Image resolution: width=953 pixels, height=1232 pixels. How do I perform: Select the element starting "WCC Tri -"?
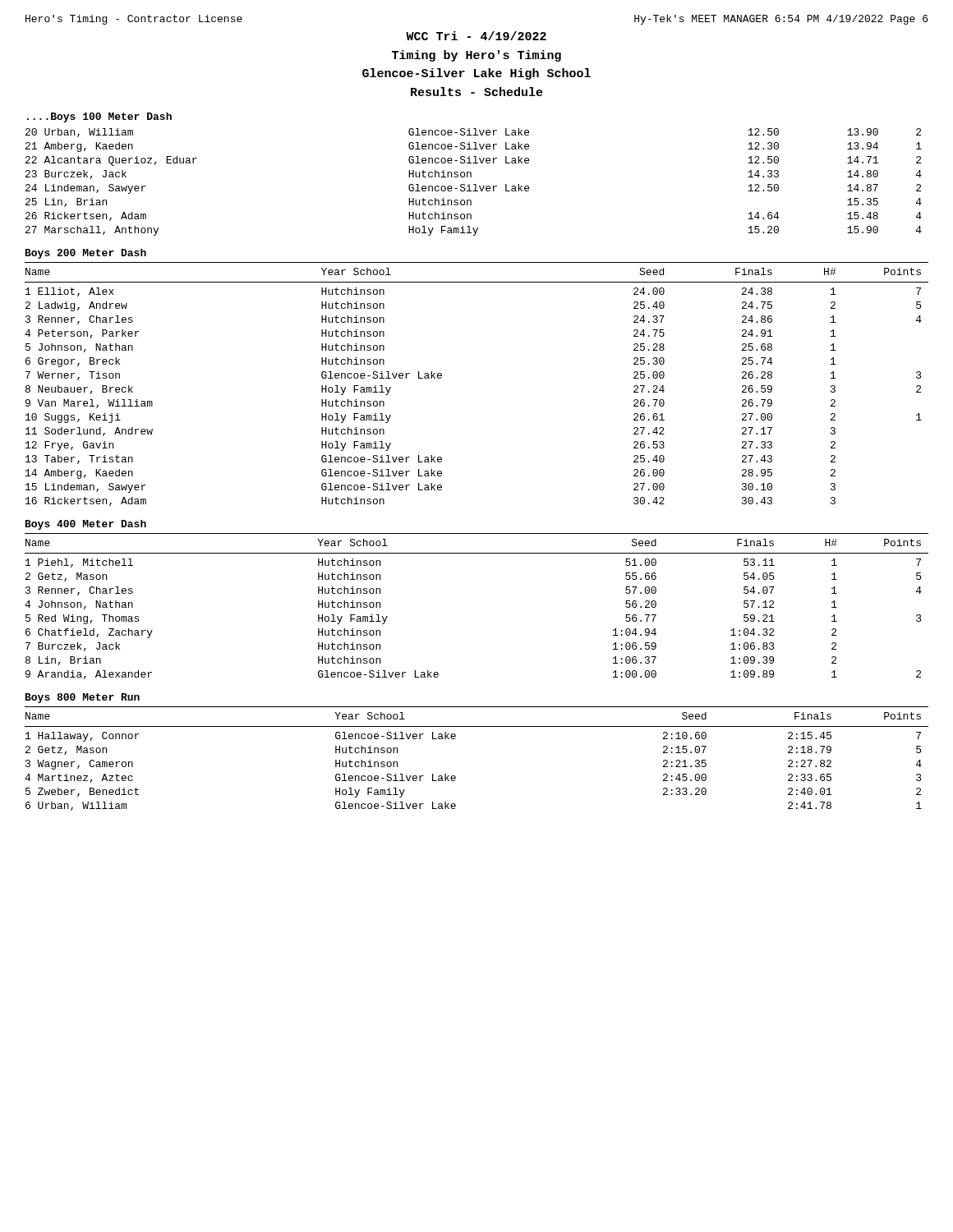tap(476, 66)
